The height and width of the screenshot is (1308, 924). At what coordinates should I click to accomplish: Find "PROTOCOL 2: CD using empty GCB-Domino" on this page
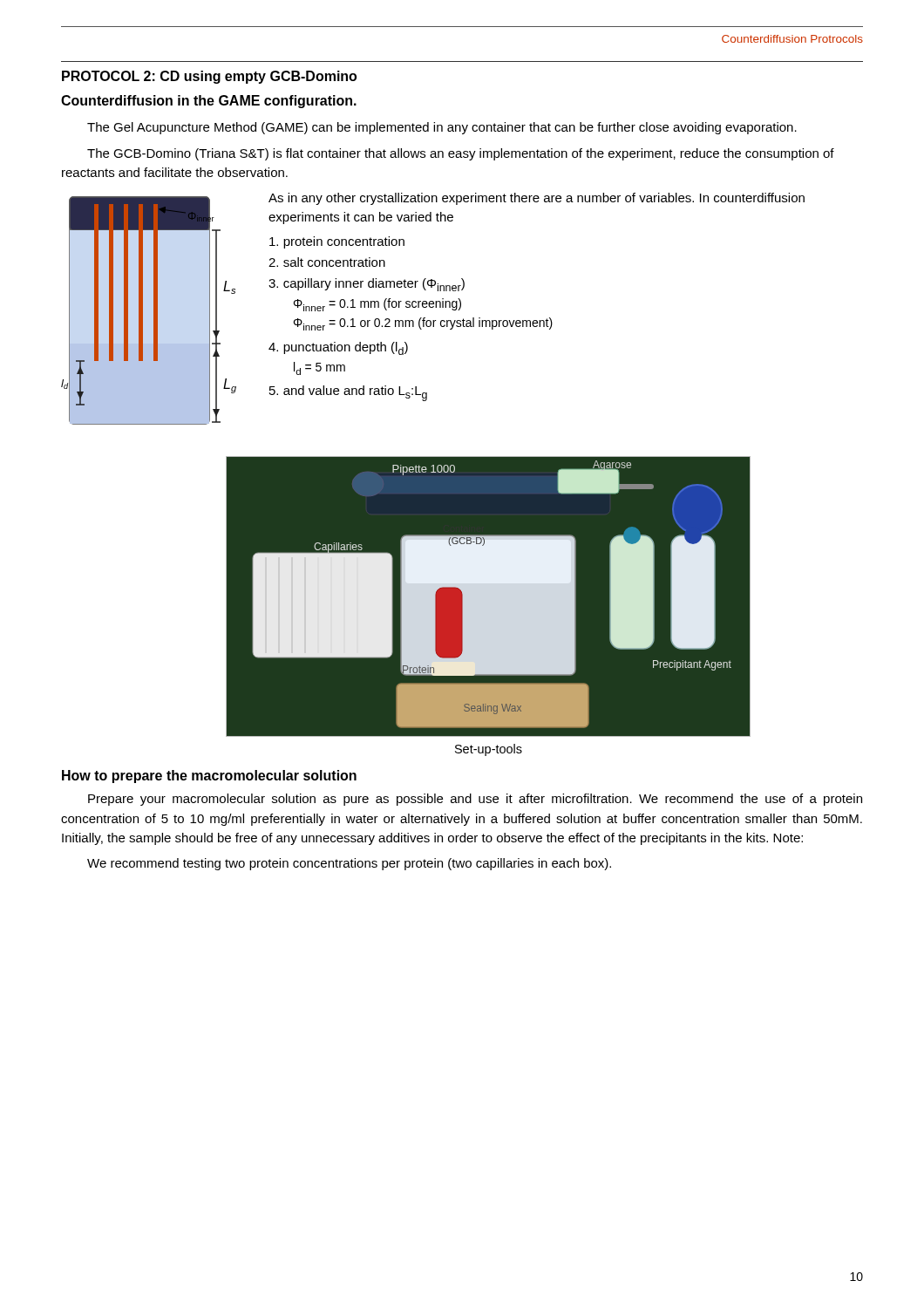click(x=209, y=76)
